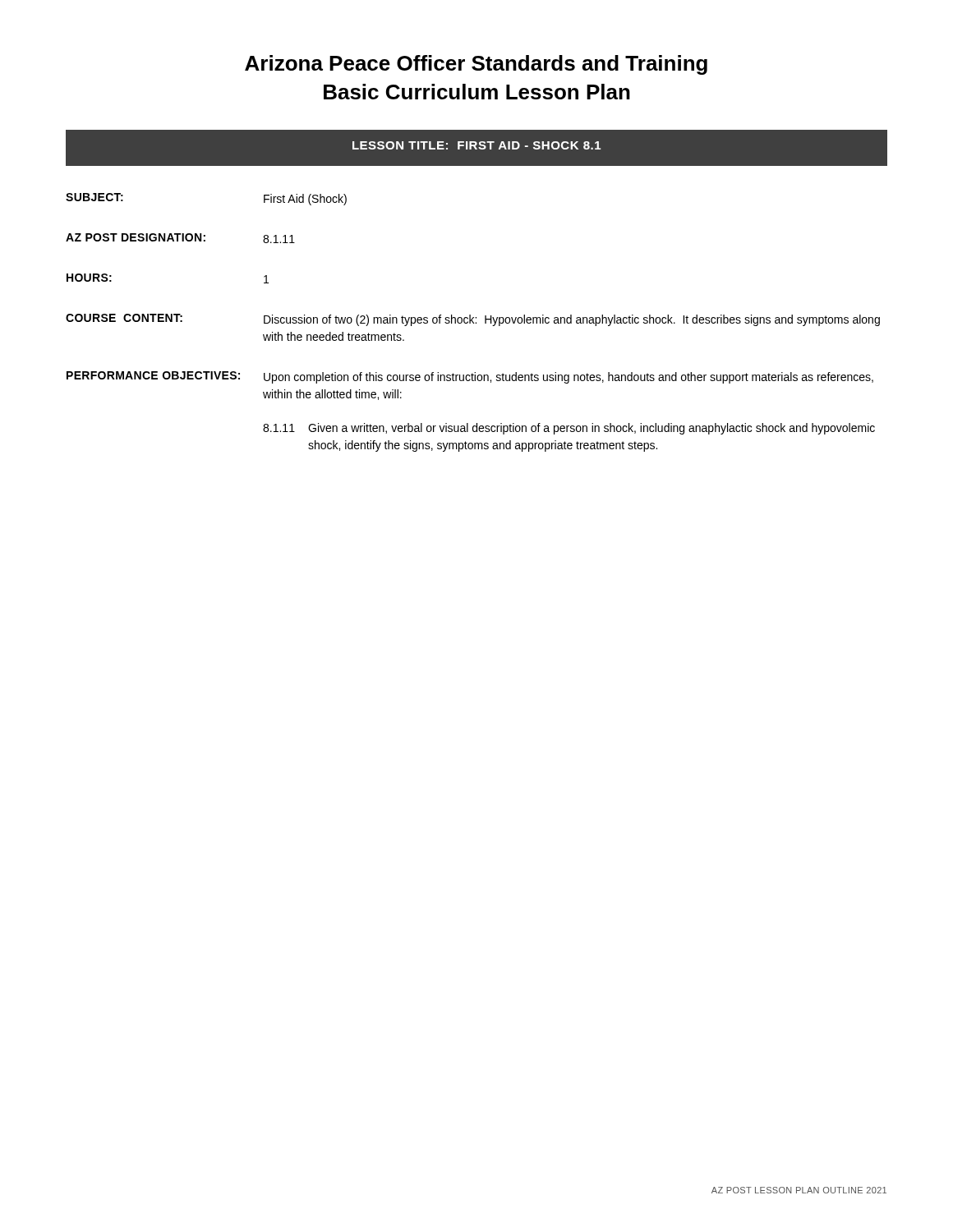This screenshot has height=1232, width=953.
Task: Select the title
Action: [476, 78]
